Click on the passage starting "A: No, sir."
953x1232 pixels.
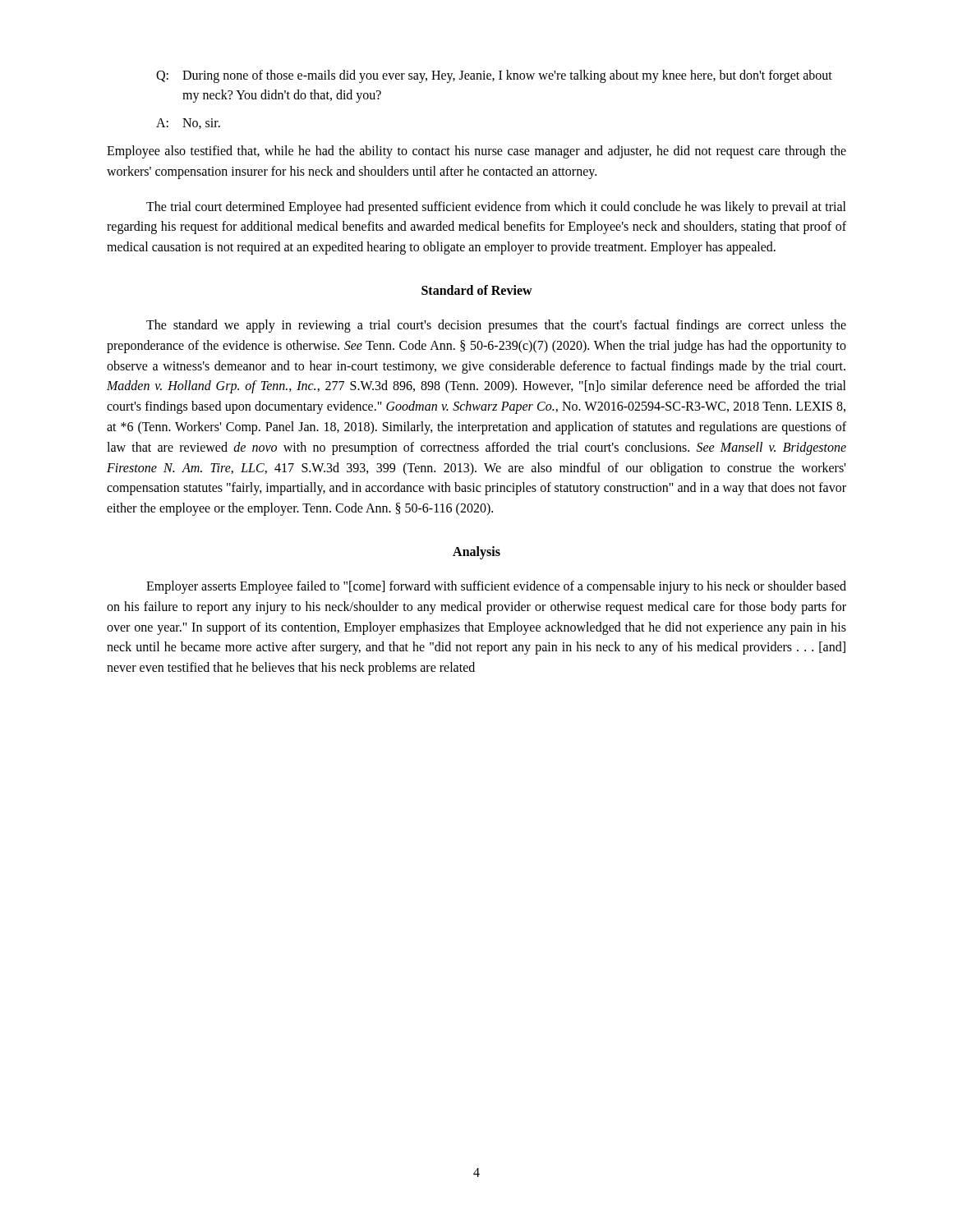coord(188,124)
